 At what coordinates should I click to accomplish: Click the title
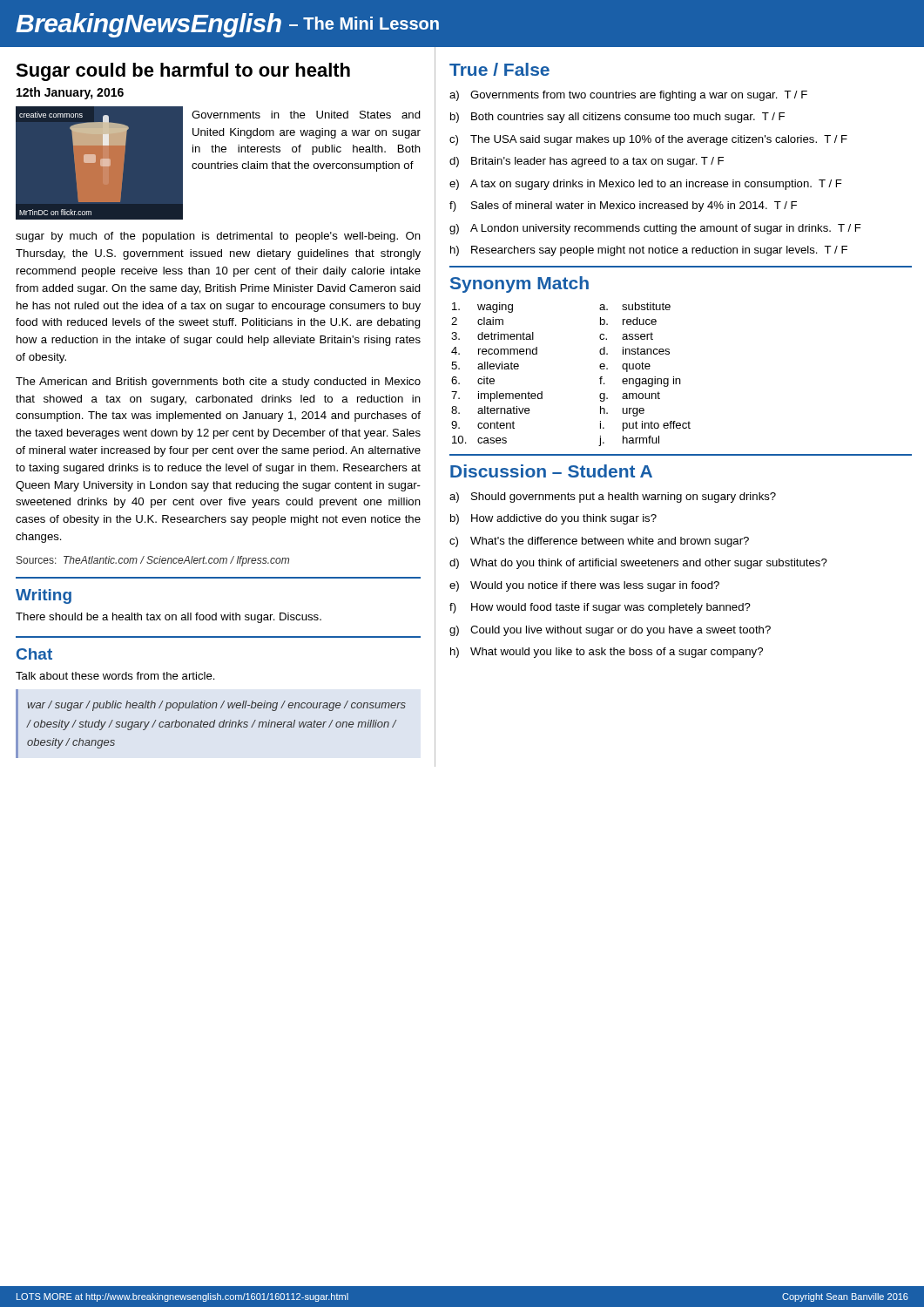click(x=183, y=70)
